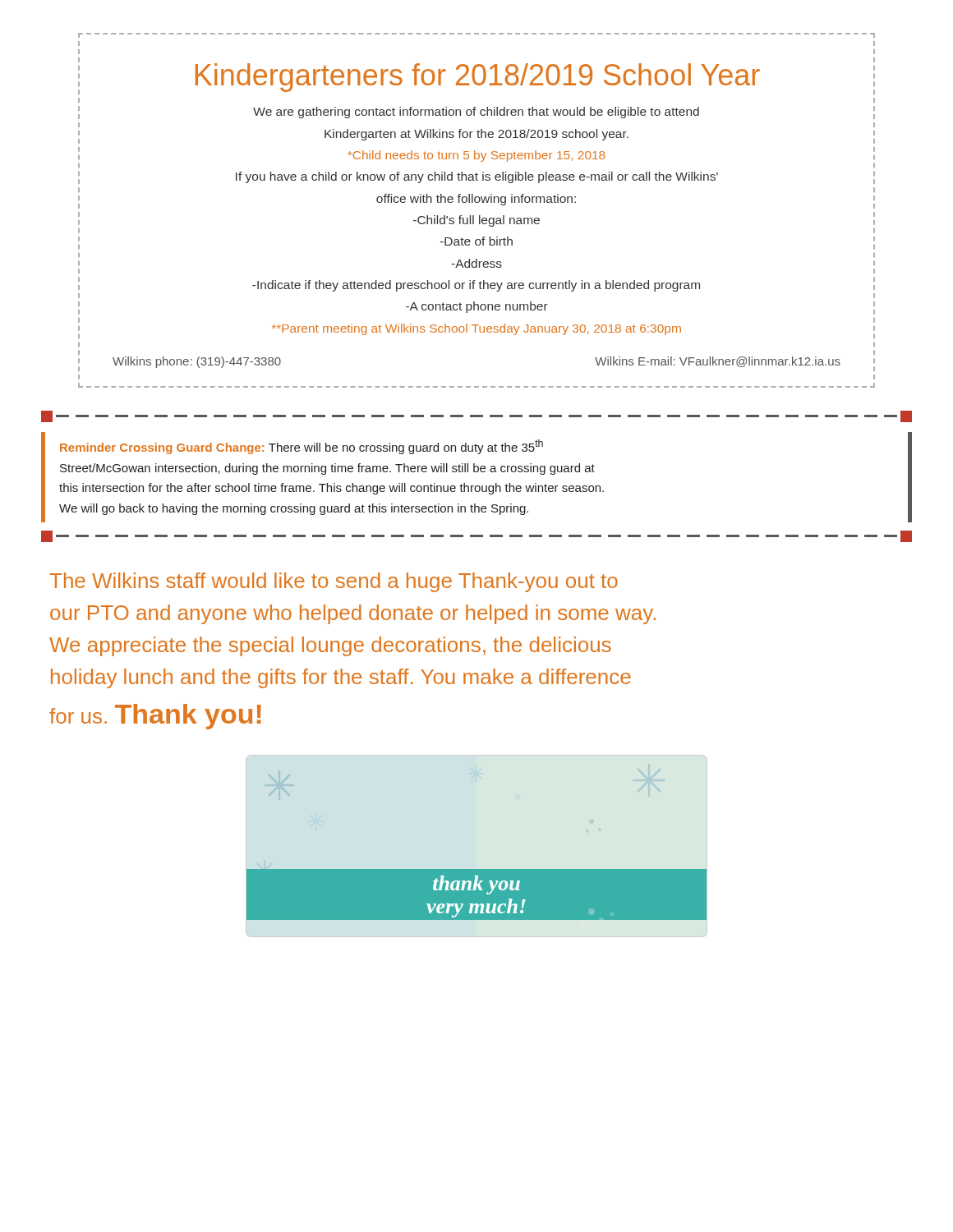
Task: Locate the title
Action: [476, 210]
